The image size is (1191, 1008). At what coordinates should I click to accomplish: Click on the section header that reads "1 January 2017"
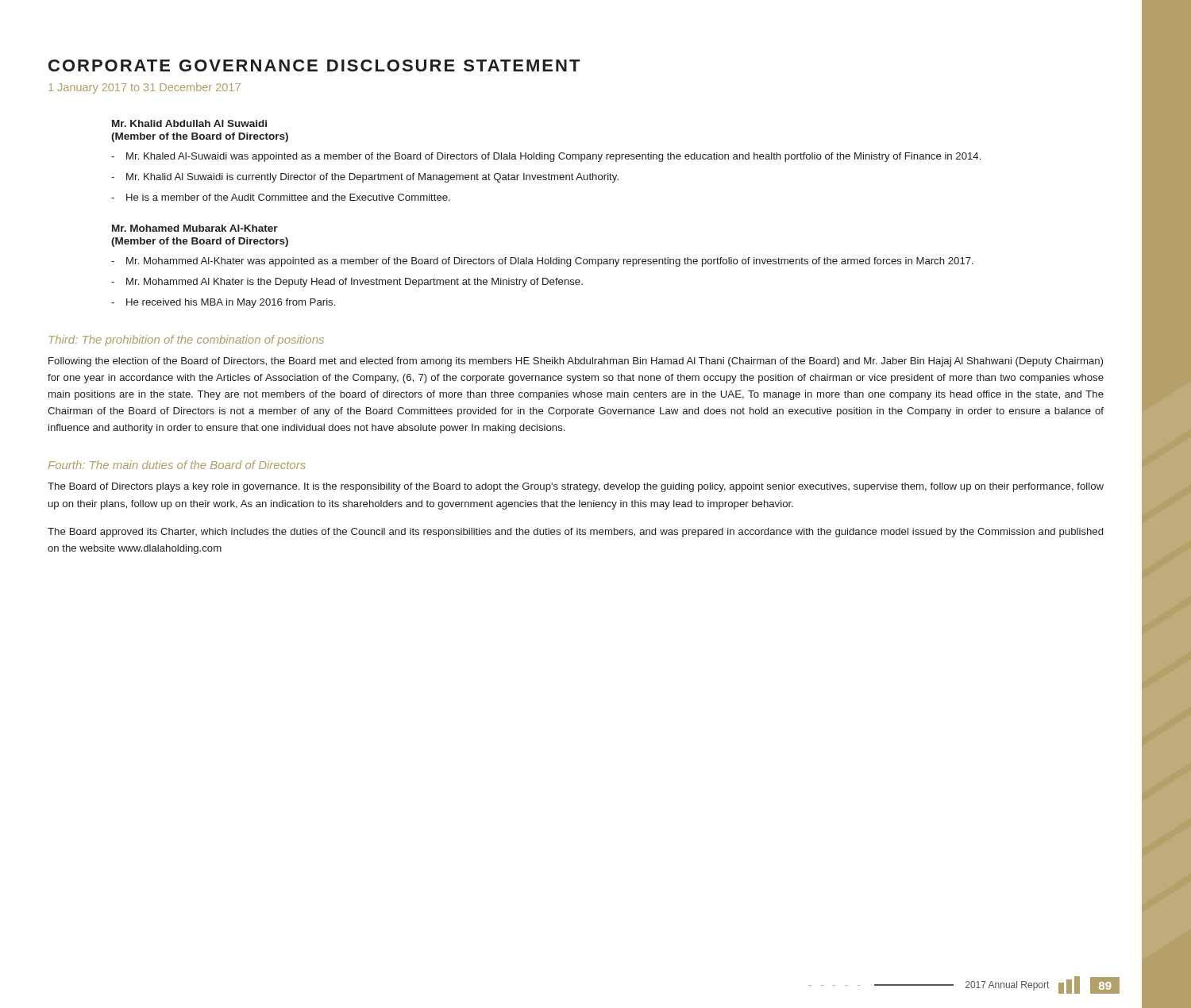pos(144,87)
